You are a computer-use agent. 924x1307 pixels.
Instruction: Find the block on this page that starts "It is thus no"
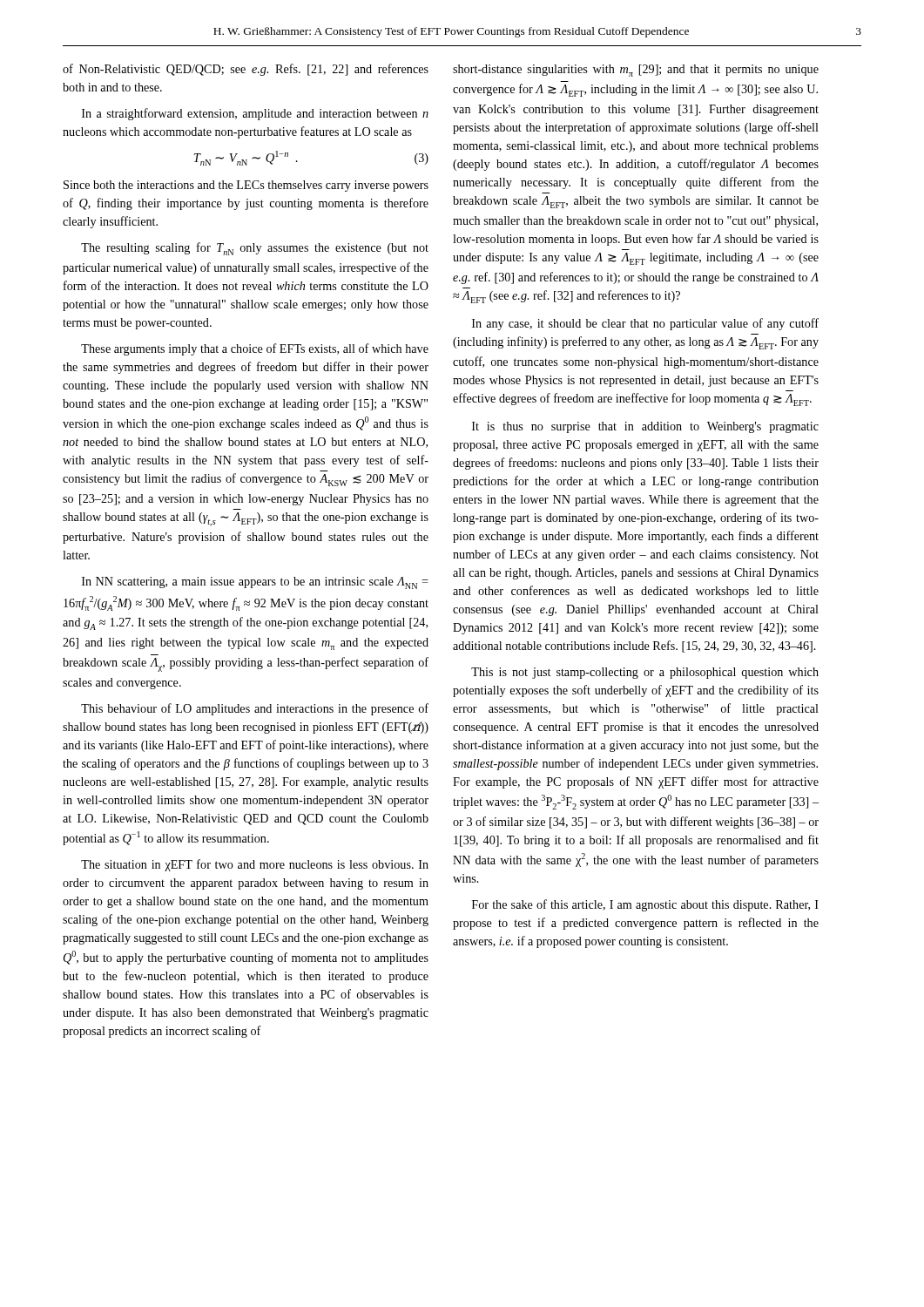pos(636,536)
